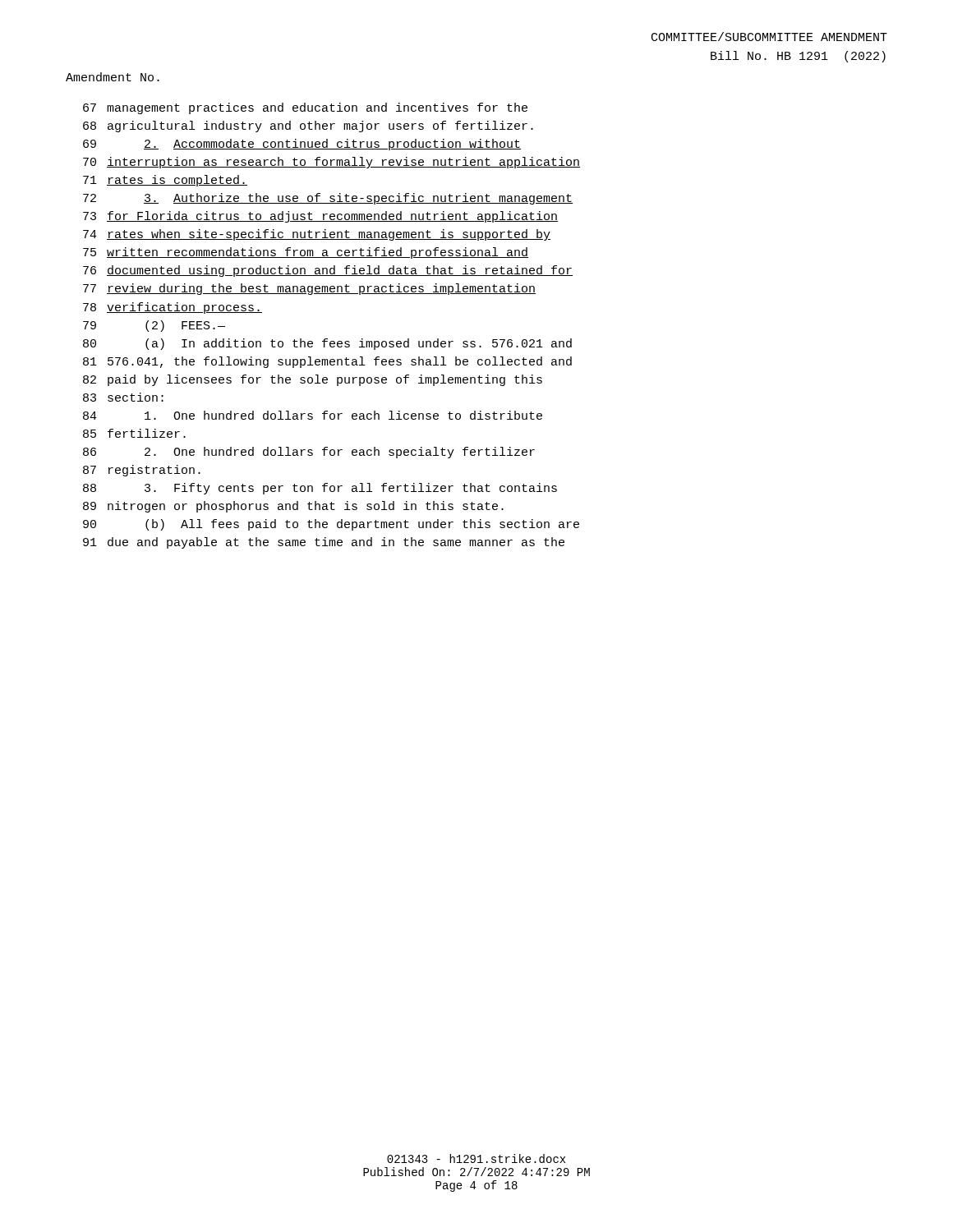Select the list item with the text "84 1. One hundred"
953x1232 pixels.
pyautogui.click(x=476, y=417)
